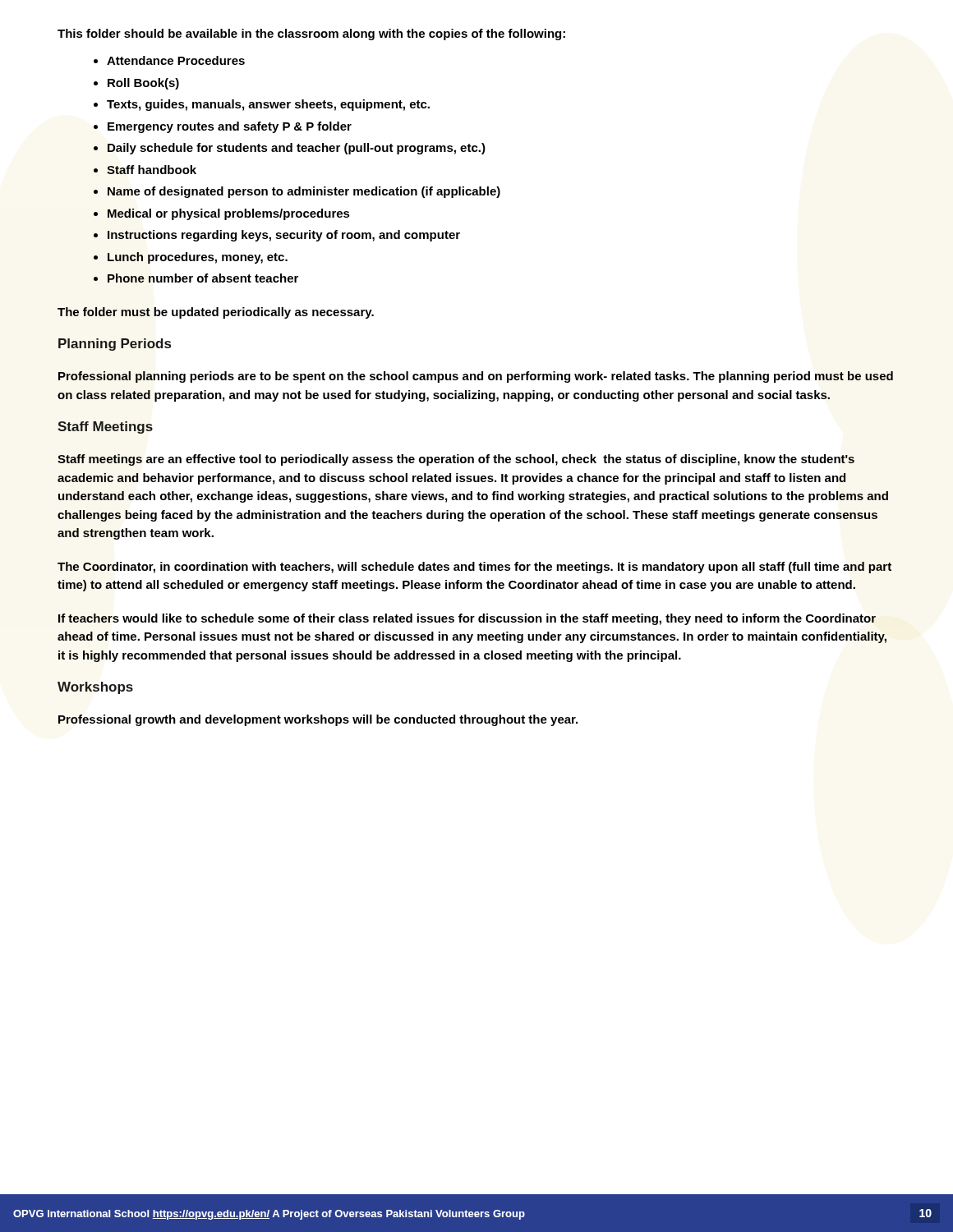Viewport: 953px width, 1232px height.
Task: Point to "Planning Periods"
Action: pos(115,345)
